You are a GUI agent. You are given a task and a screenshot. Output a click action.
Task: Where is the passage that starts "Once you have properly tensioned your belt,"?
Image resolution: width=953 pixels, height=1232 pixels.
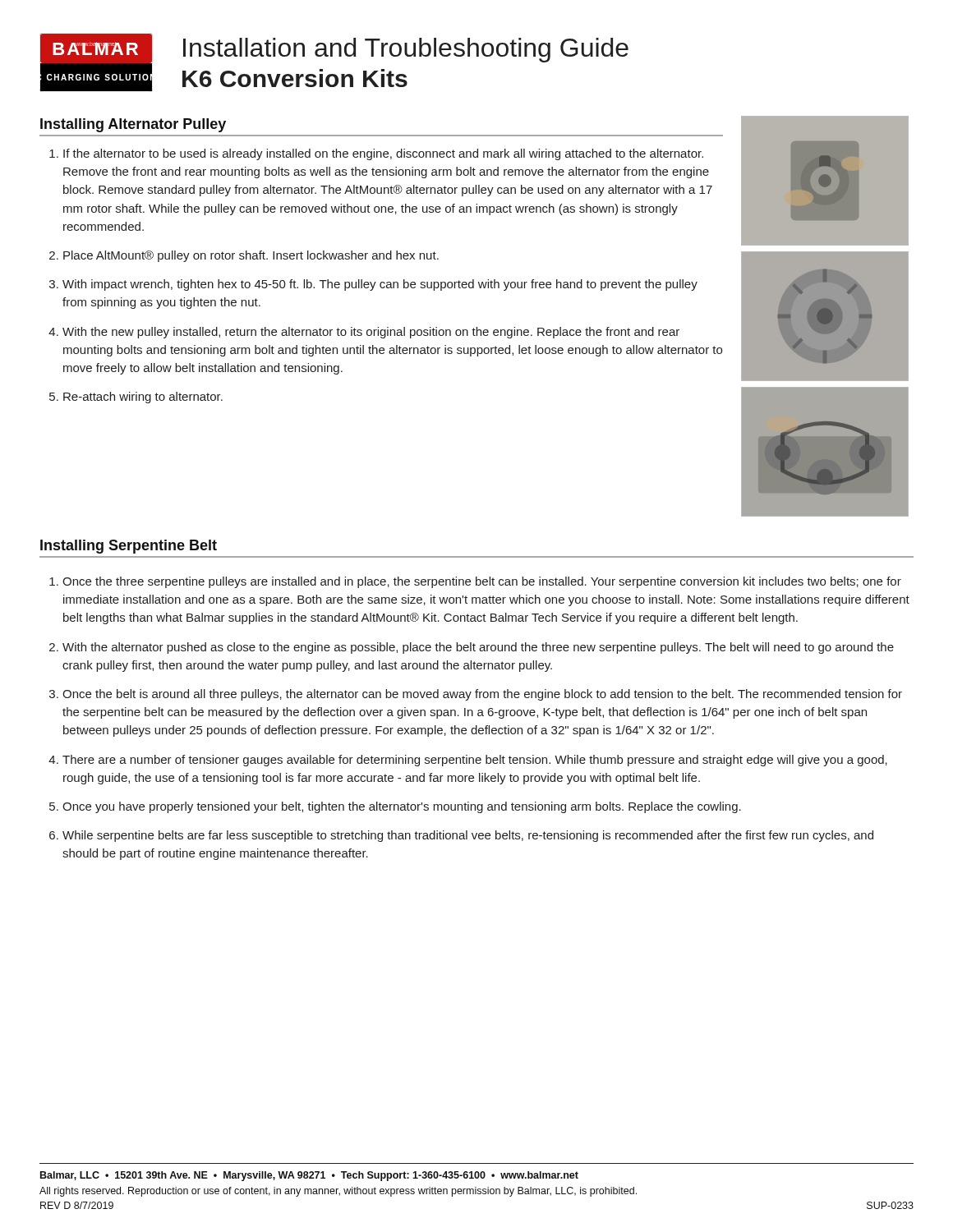point(402,806)
